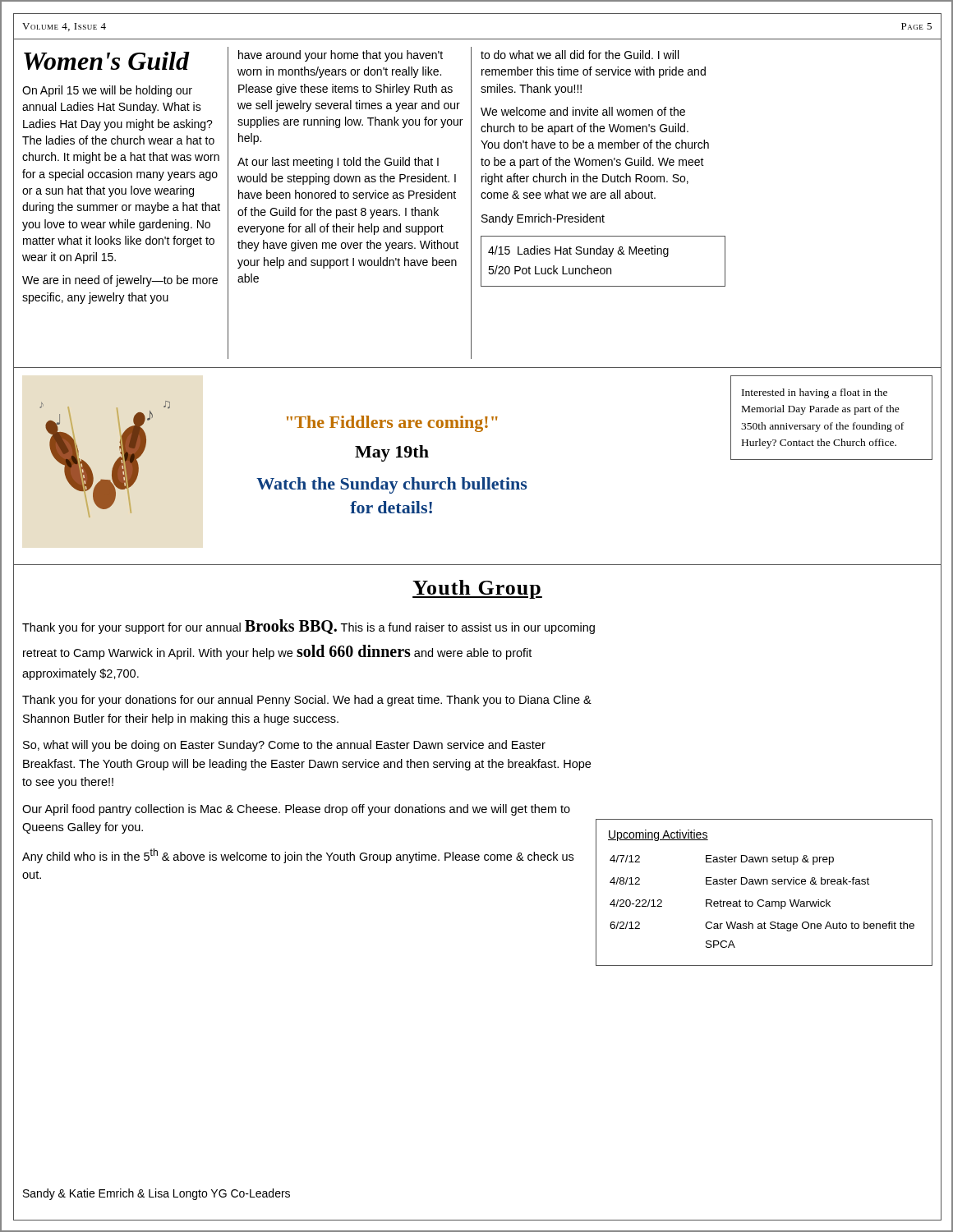Select the text that says "Sandy Emrich-President"

(543, 218)
